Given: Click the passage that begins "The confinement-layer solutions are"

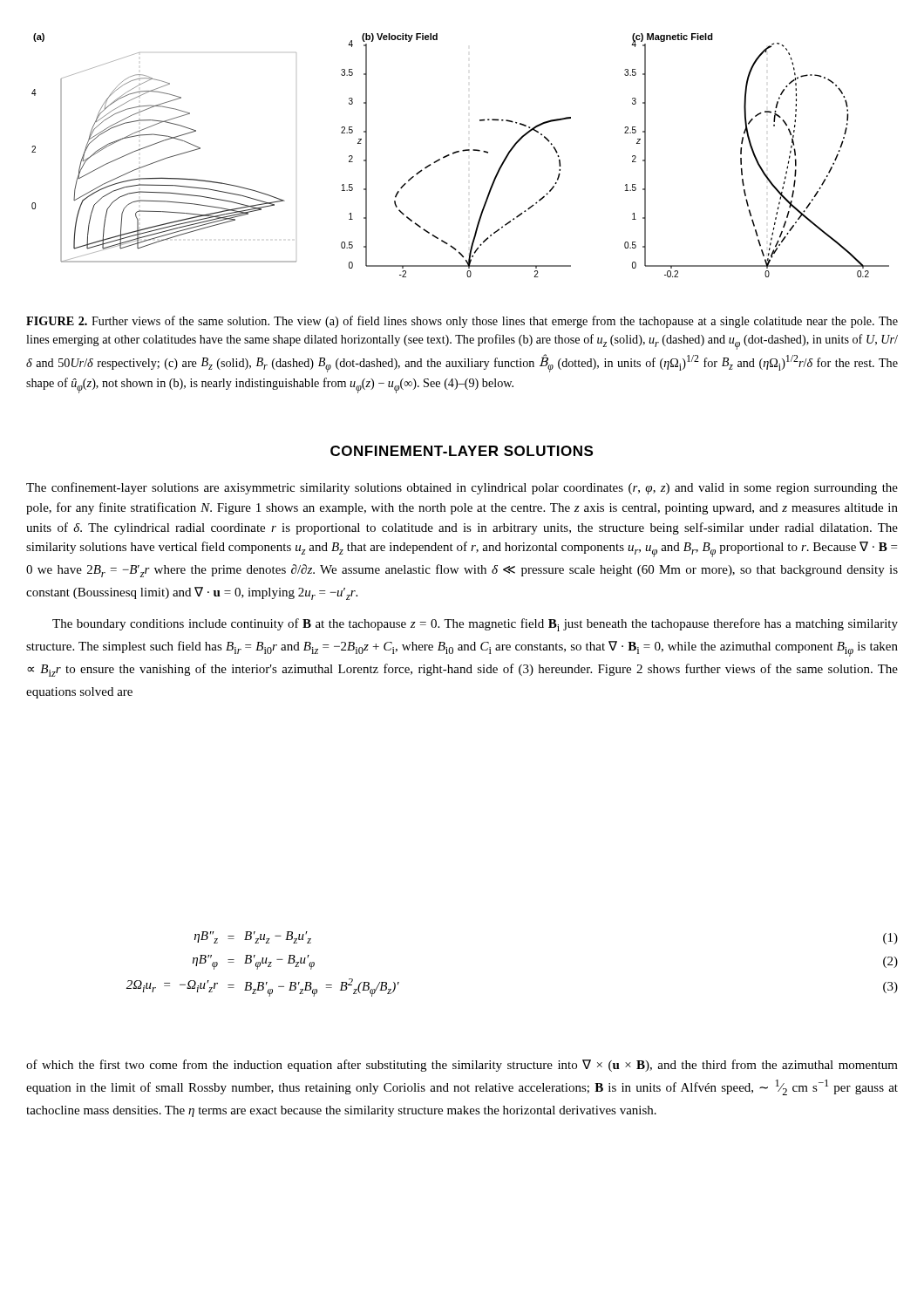Looking at the screenshot, I should (x=462, y=488).
